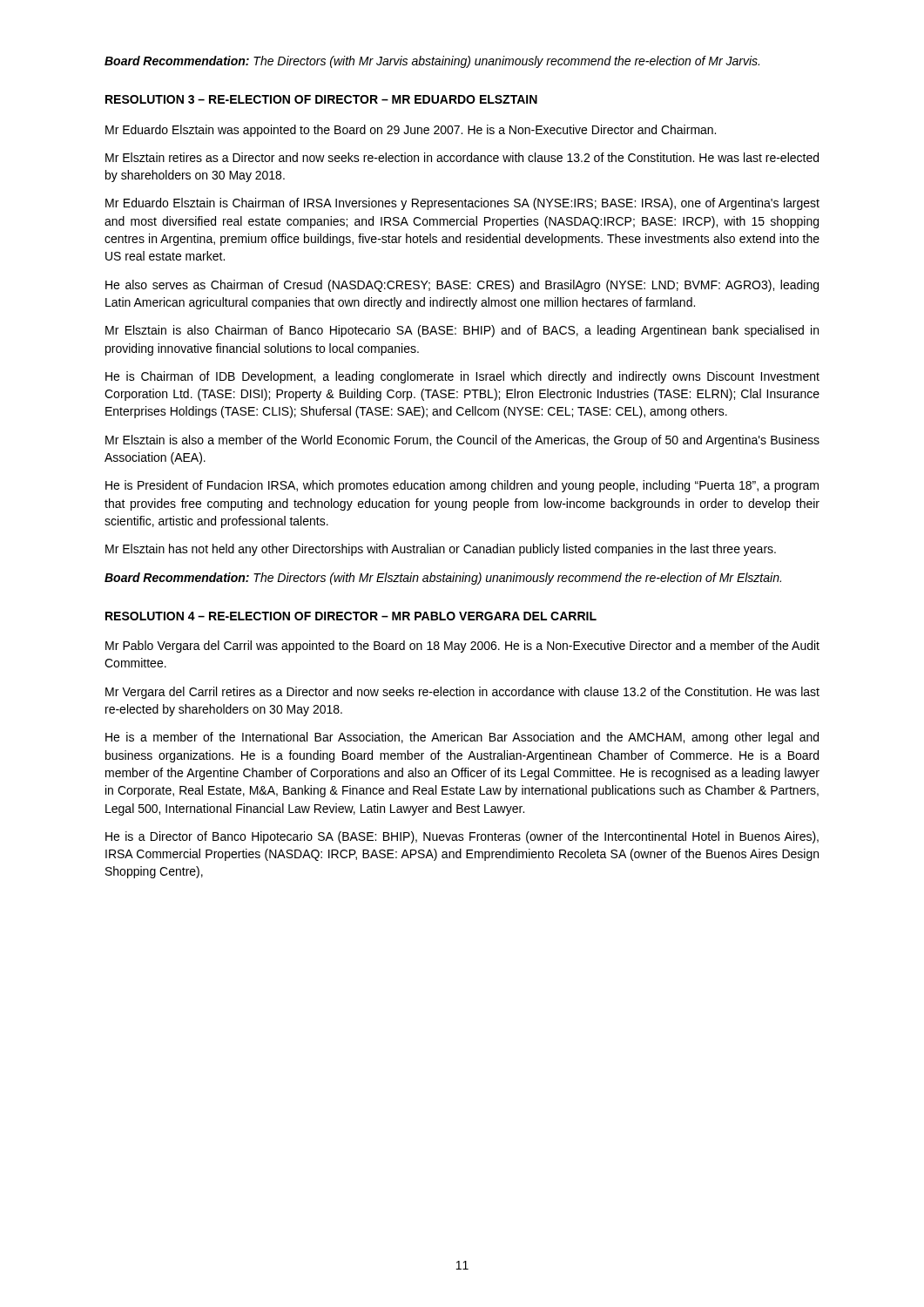
Task: Locate the section header that opens with "RESOLUTION 4 – RE-ELECTION OF DIRECTOR – MR"
Action: (x=462, y=616)
